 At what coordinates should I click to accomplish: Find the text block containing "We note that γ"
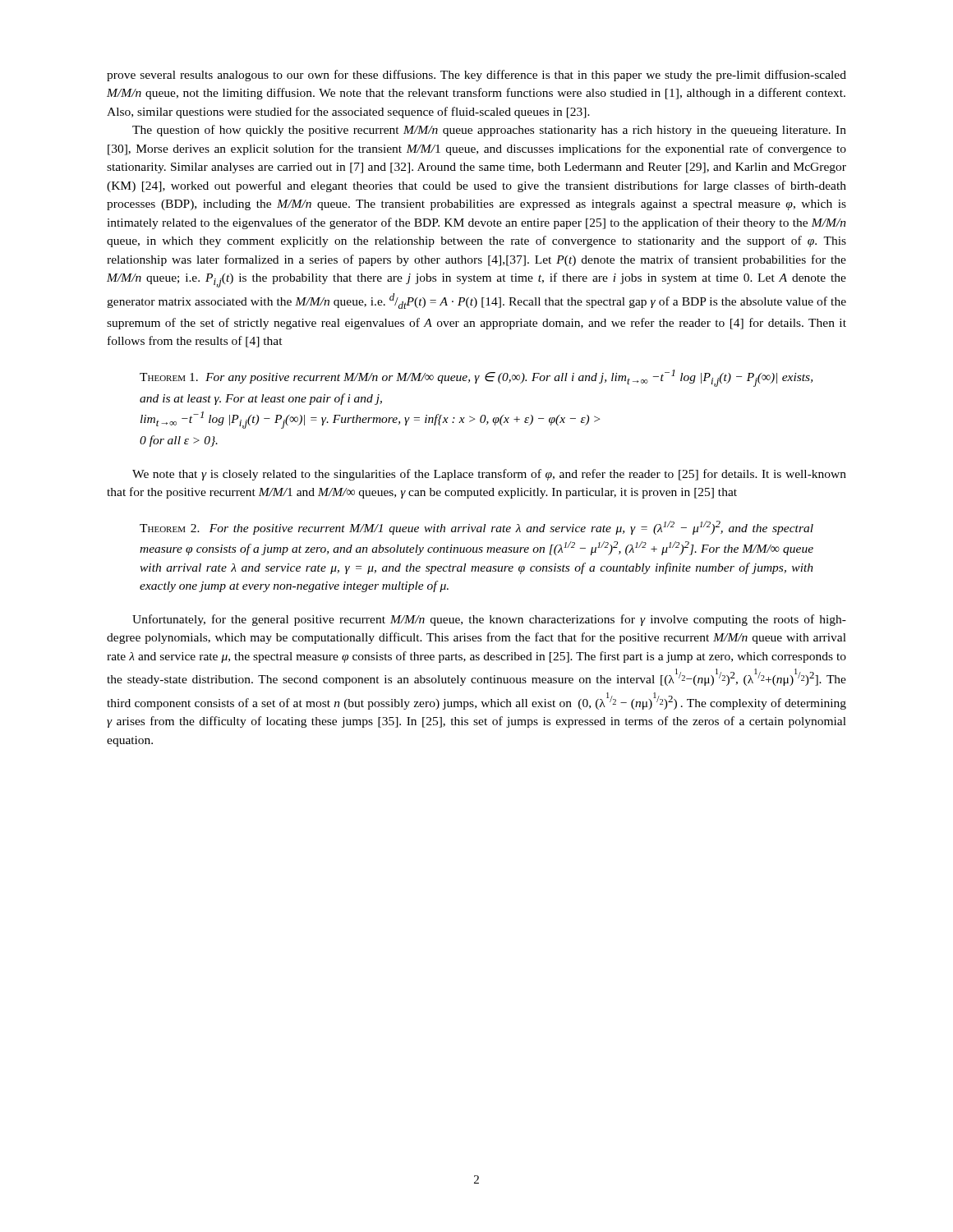pos(476,483)
